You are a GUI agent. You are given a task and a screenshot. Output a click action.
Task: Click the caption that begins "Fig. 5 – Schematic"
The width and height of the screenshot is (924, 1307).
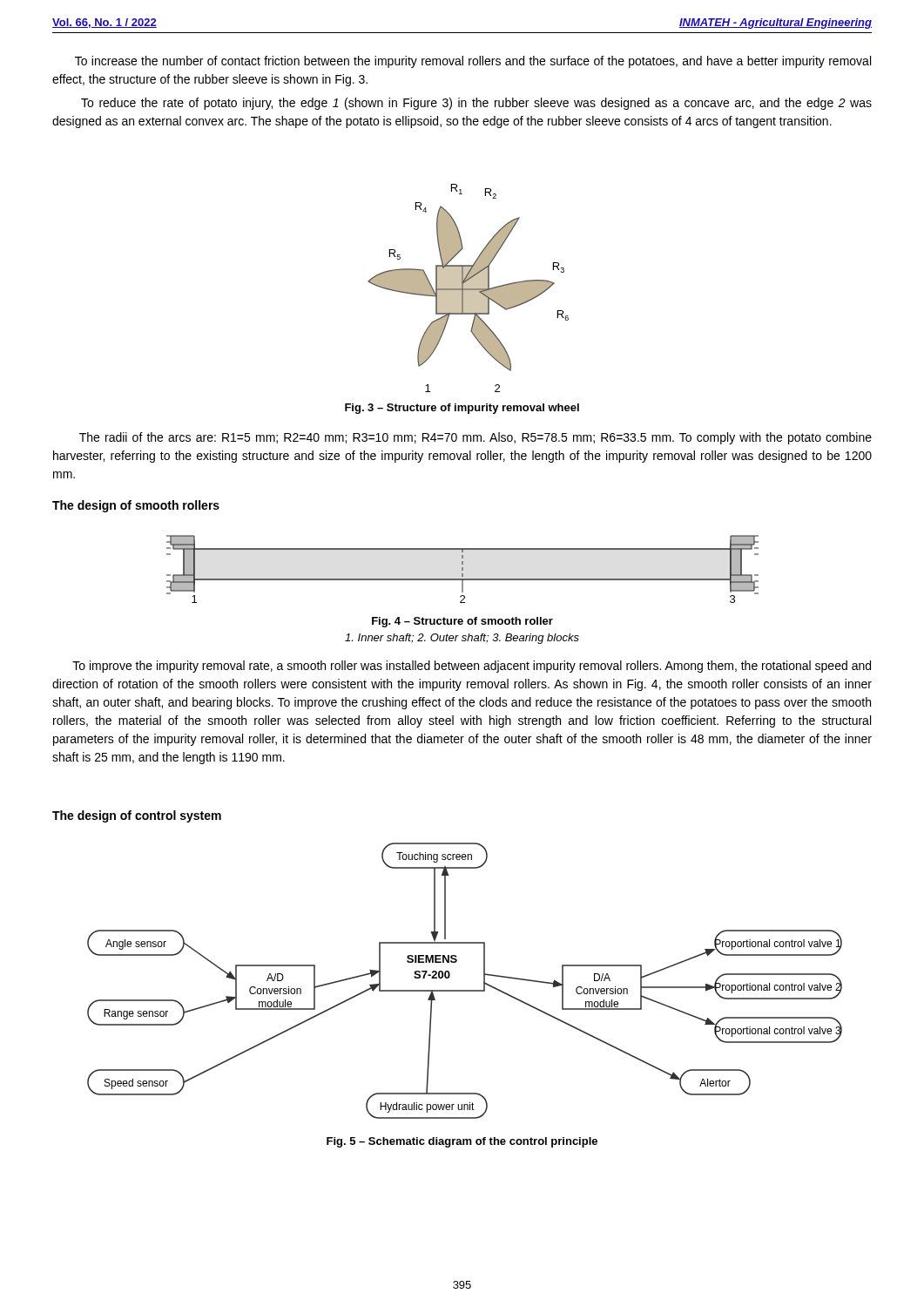tap(462, 1141)
